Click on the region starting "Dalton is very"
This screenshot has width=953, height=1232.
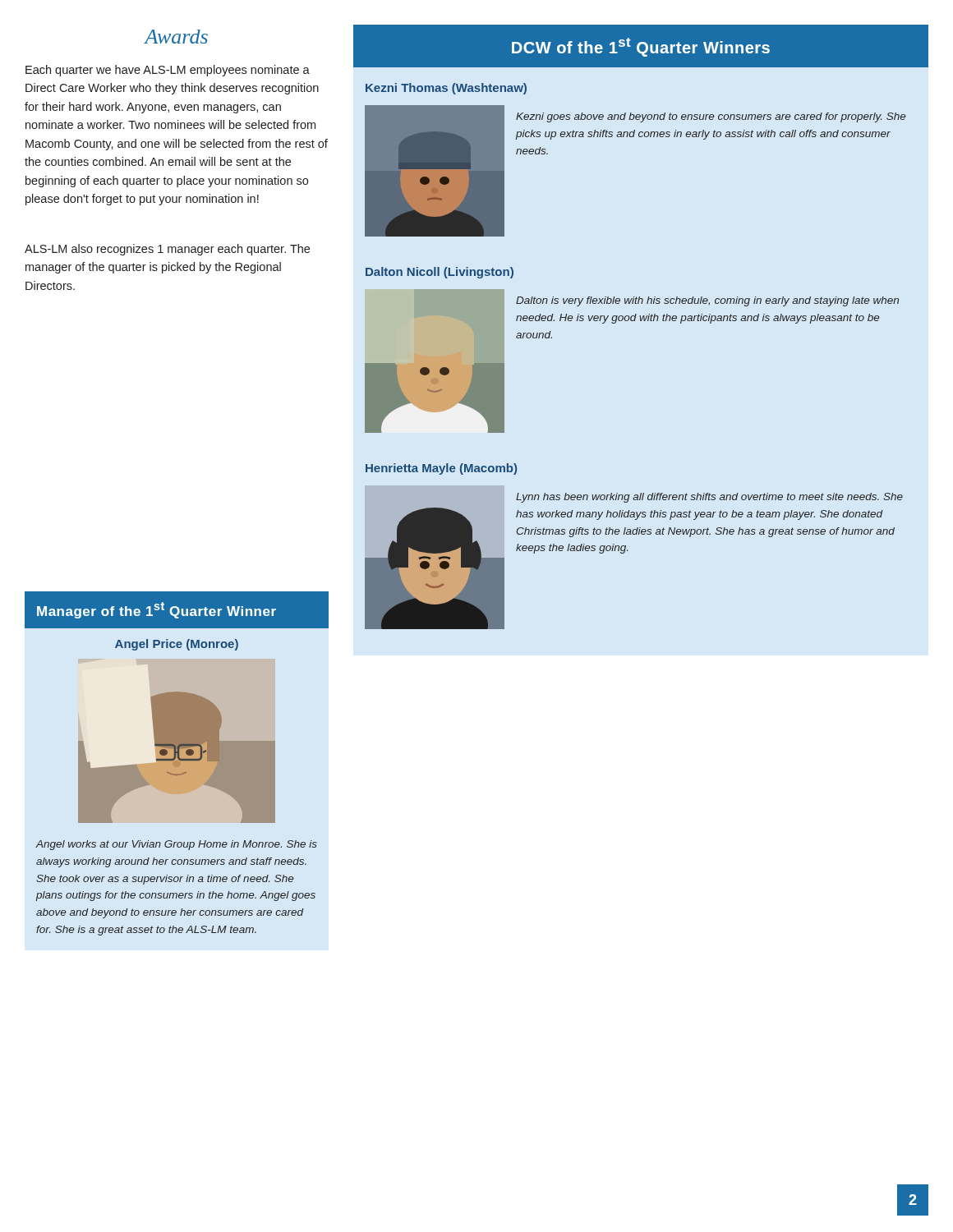(x=708, y=317)
